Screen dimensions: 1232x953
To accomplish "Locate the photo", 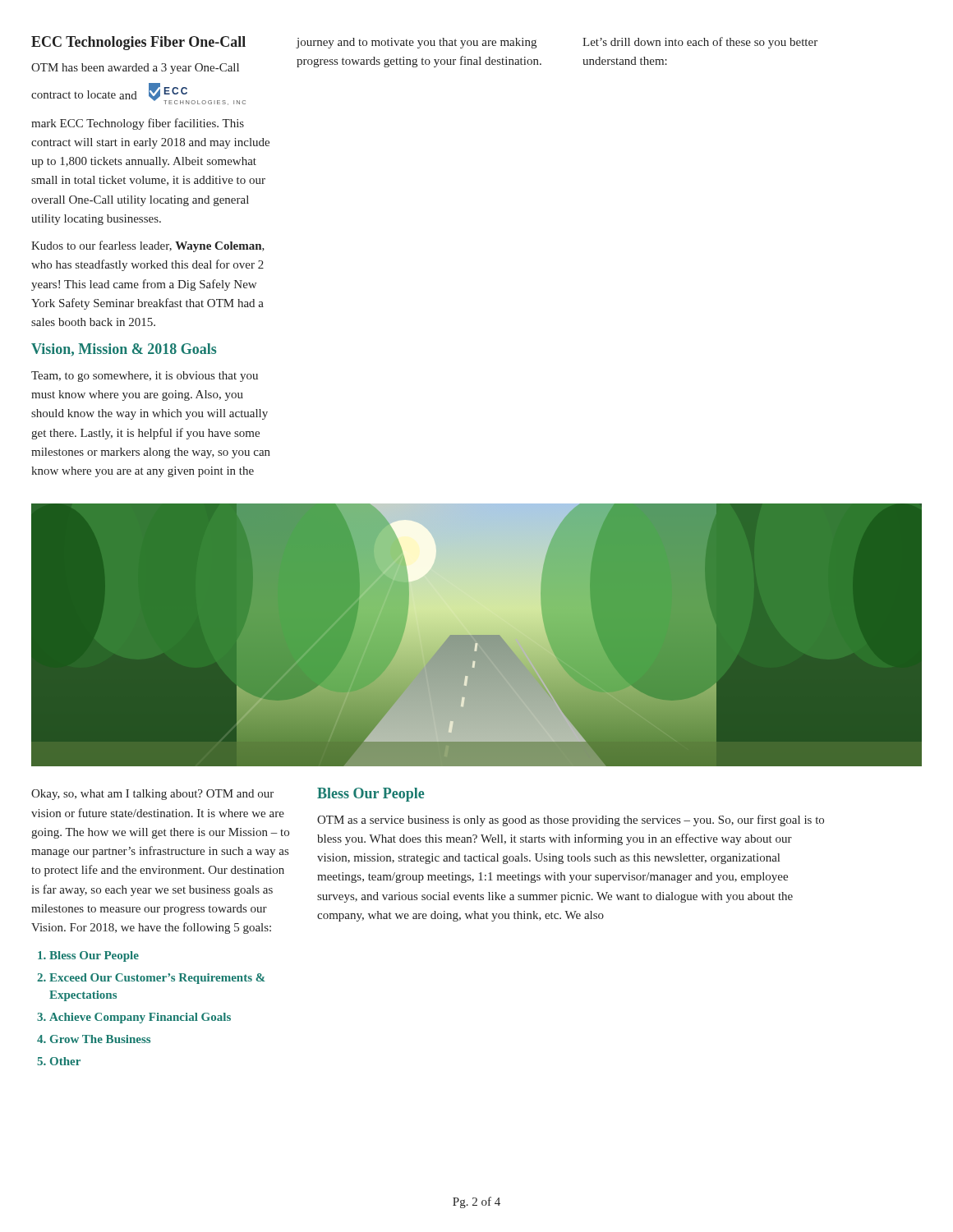I will coord(476,635).
